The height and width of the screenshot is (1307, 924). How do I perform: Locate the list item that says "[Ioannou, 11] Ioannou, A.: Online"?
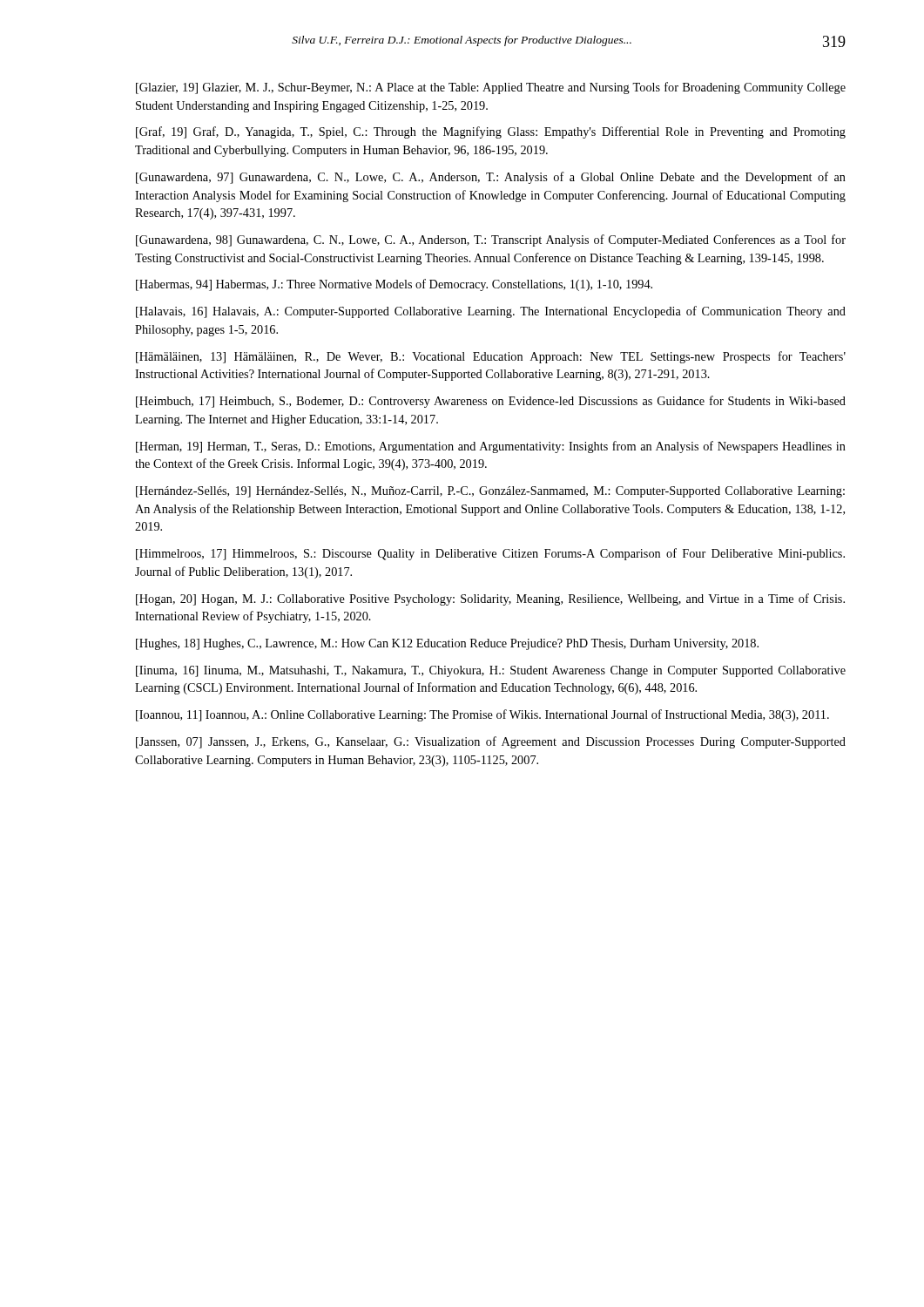(x=482, y=715)
